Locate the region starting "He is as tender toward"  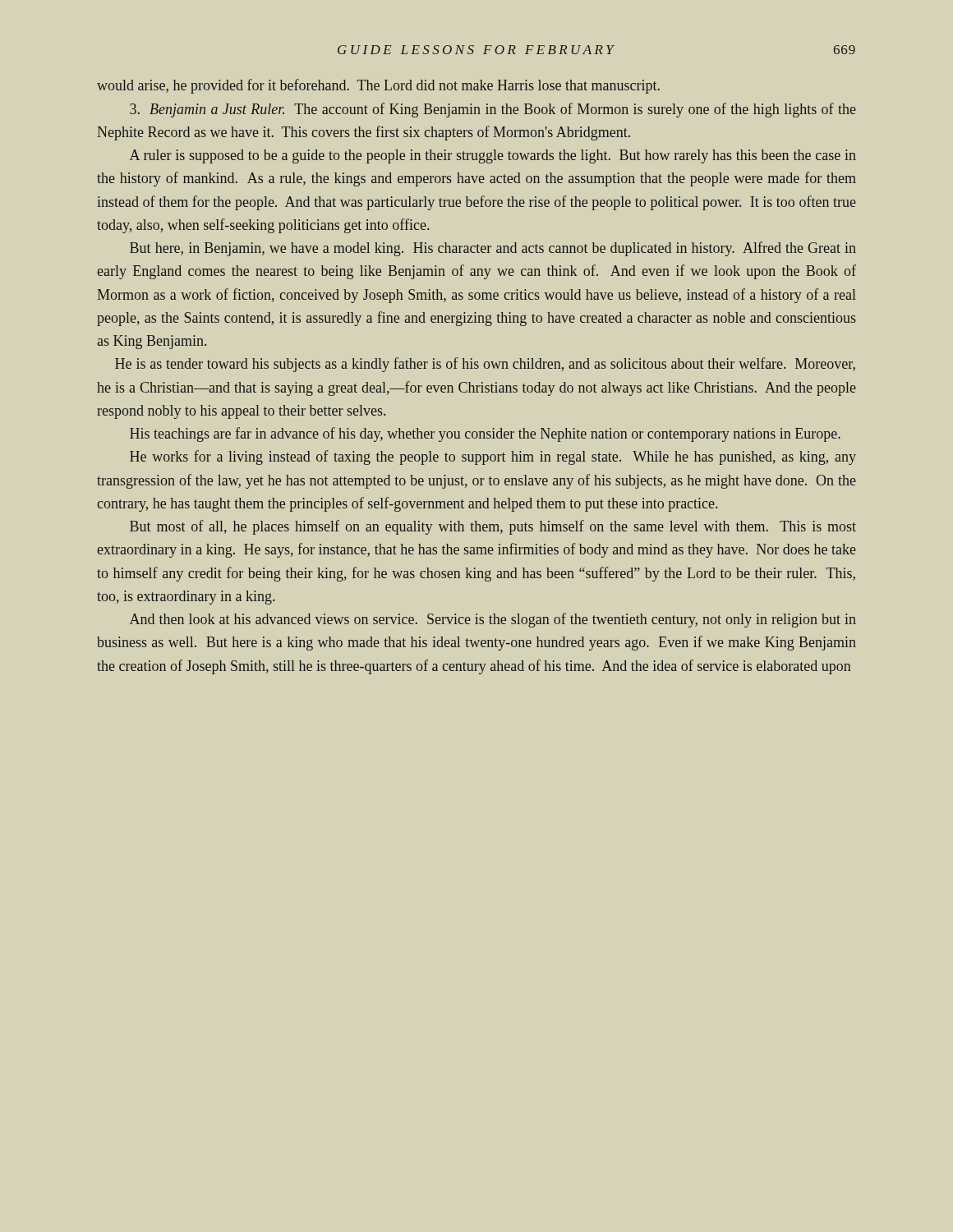point(476,387)
